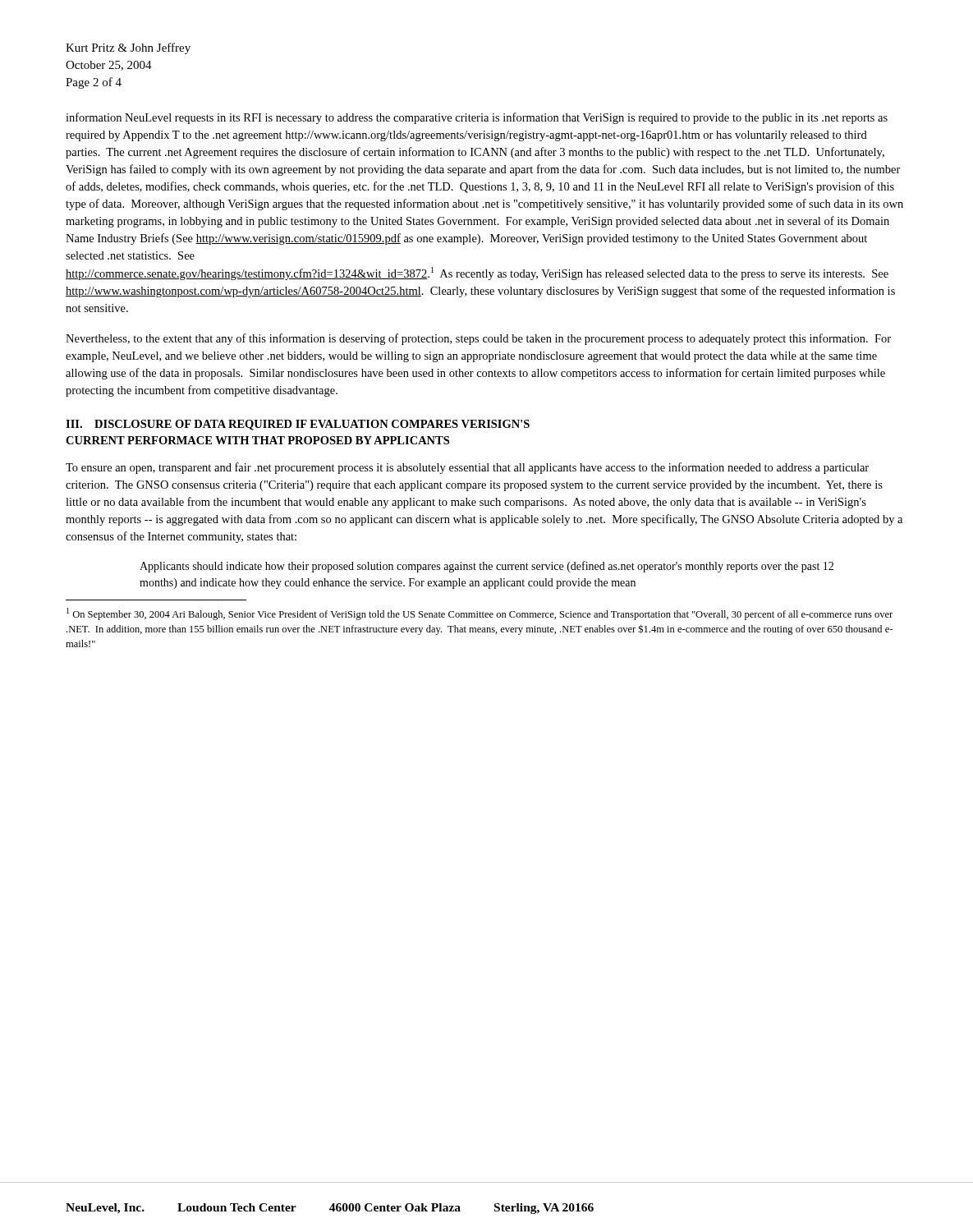Find the block on this page that starts "information NeuLevel requests in its RFI"
Screen dimensions: 1232x973
[485, 213]
